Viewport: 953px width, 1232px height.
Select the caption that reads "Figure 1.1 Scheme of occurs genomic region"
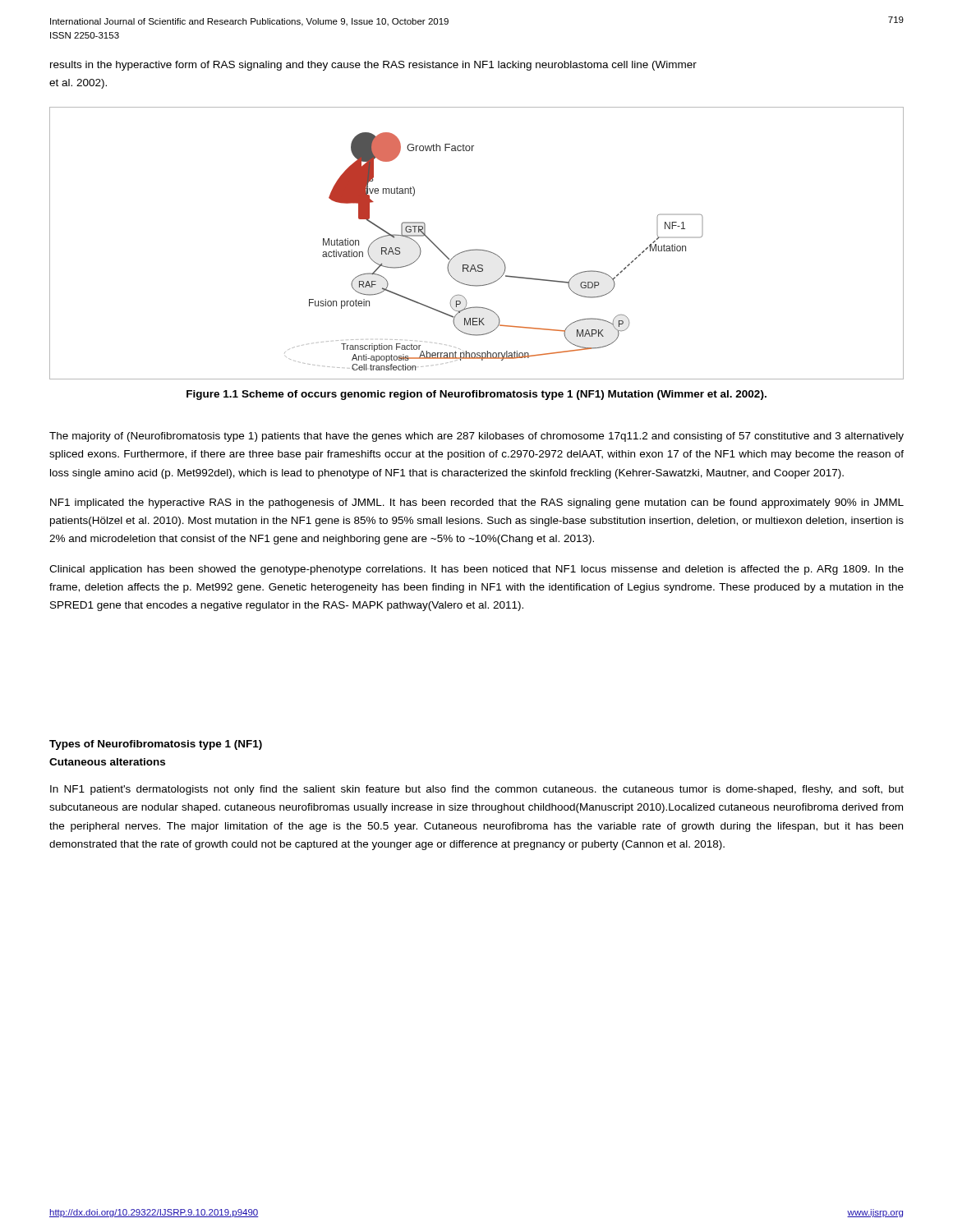pyautogui.click(x=476, y=394)
